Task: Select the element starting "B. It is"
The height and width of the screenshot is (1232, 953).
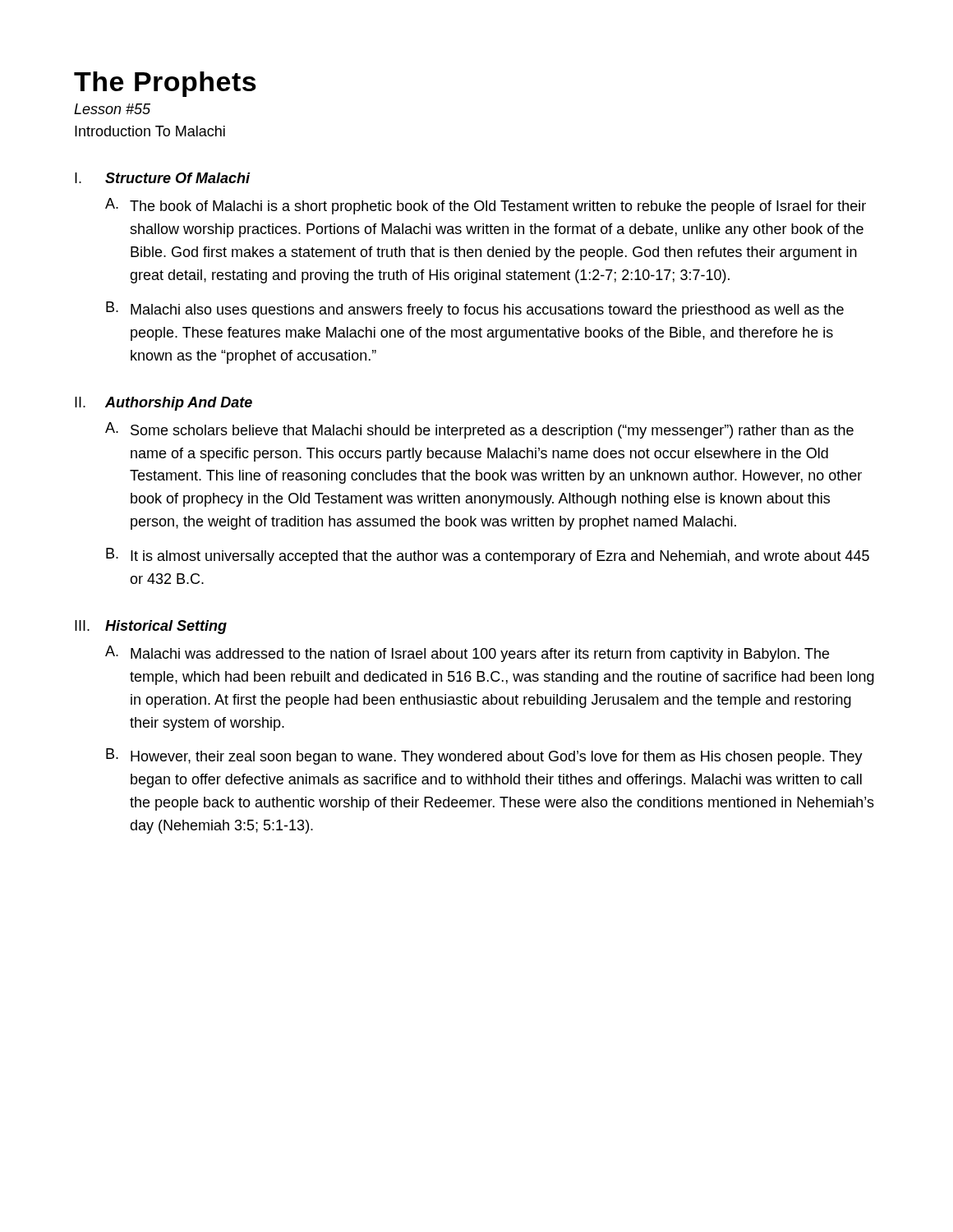Action: click(x=492, y=568)
